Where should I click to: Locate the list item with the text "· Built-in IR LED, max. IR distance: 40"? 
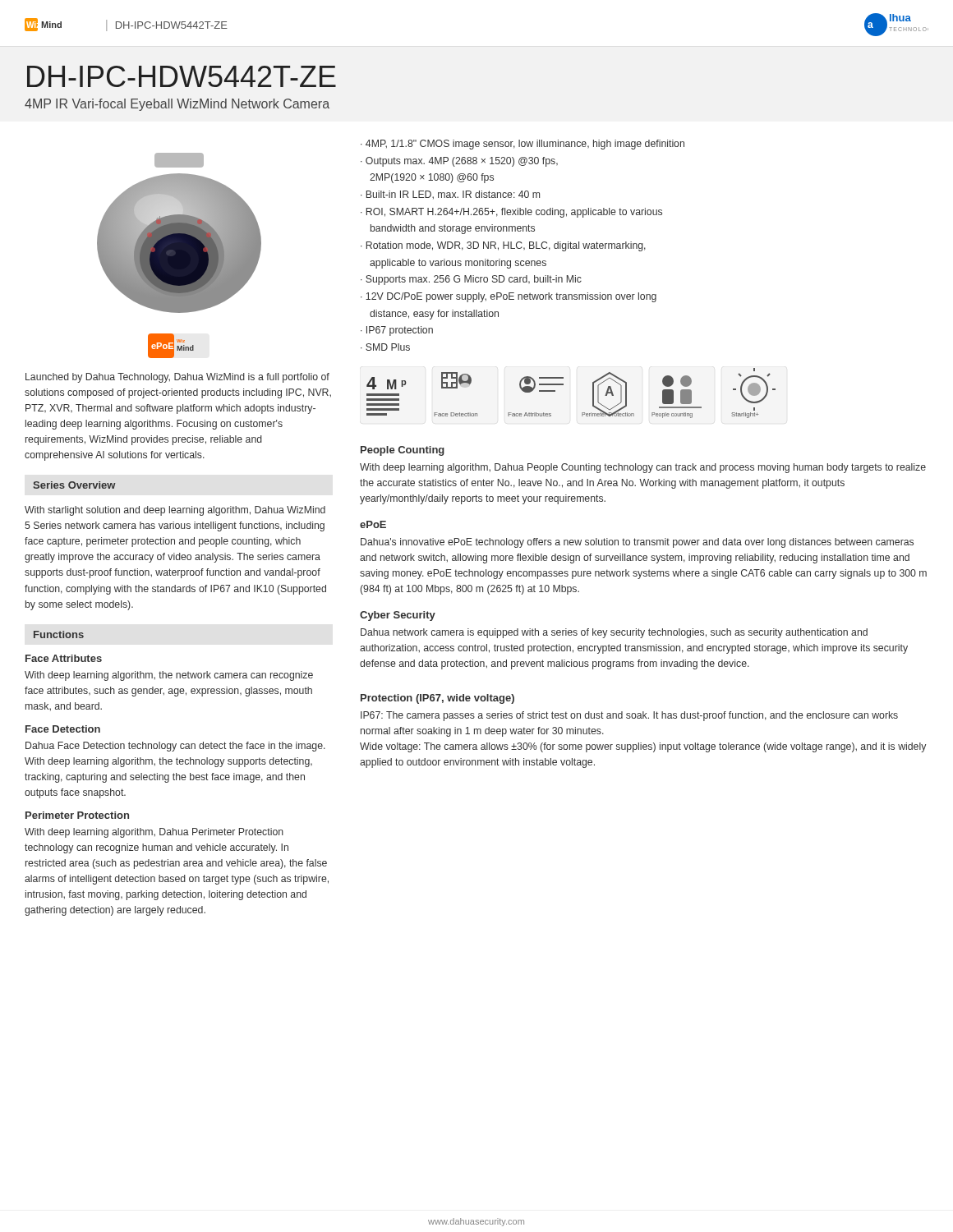[450, 195]
